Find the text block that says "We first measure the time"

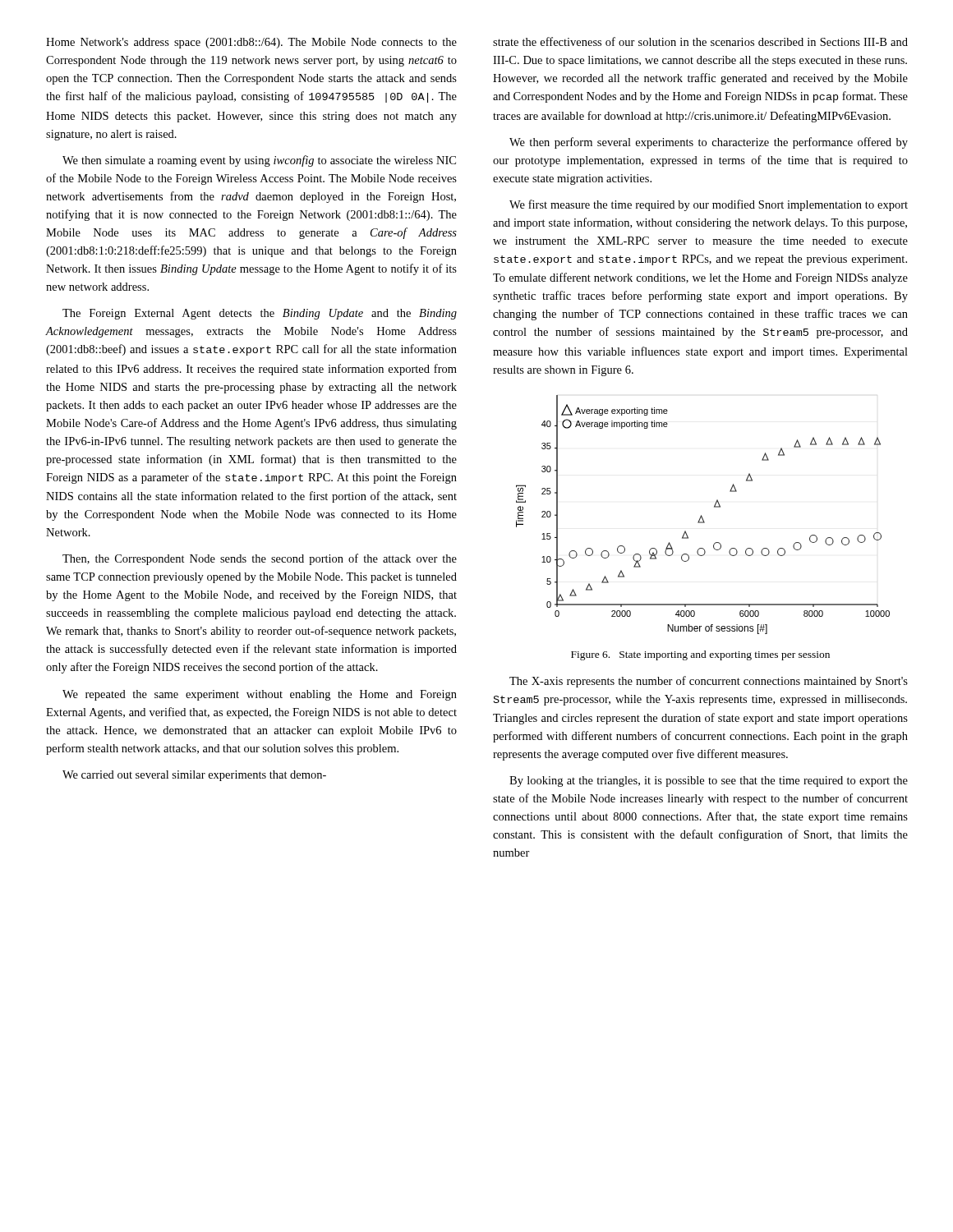pyautogui.click(x=700, y=287)
